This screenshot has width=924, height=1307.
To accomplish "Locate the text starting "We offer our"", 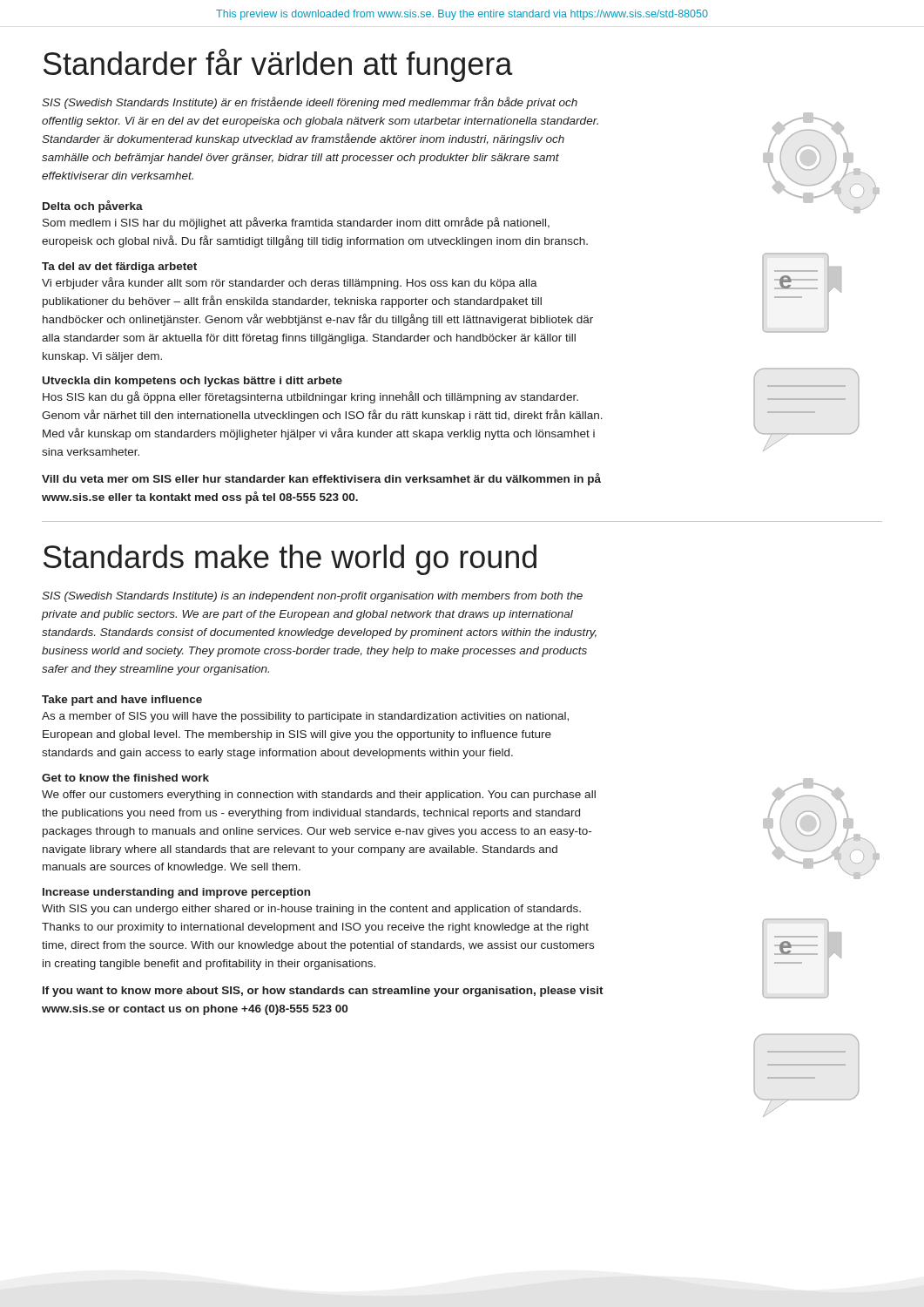I will click(319, 830).
